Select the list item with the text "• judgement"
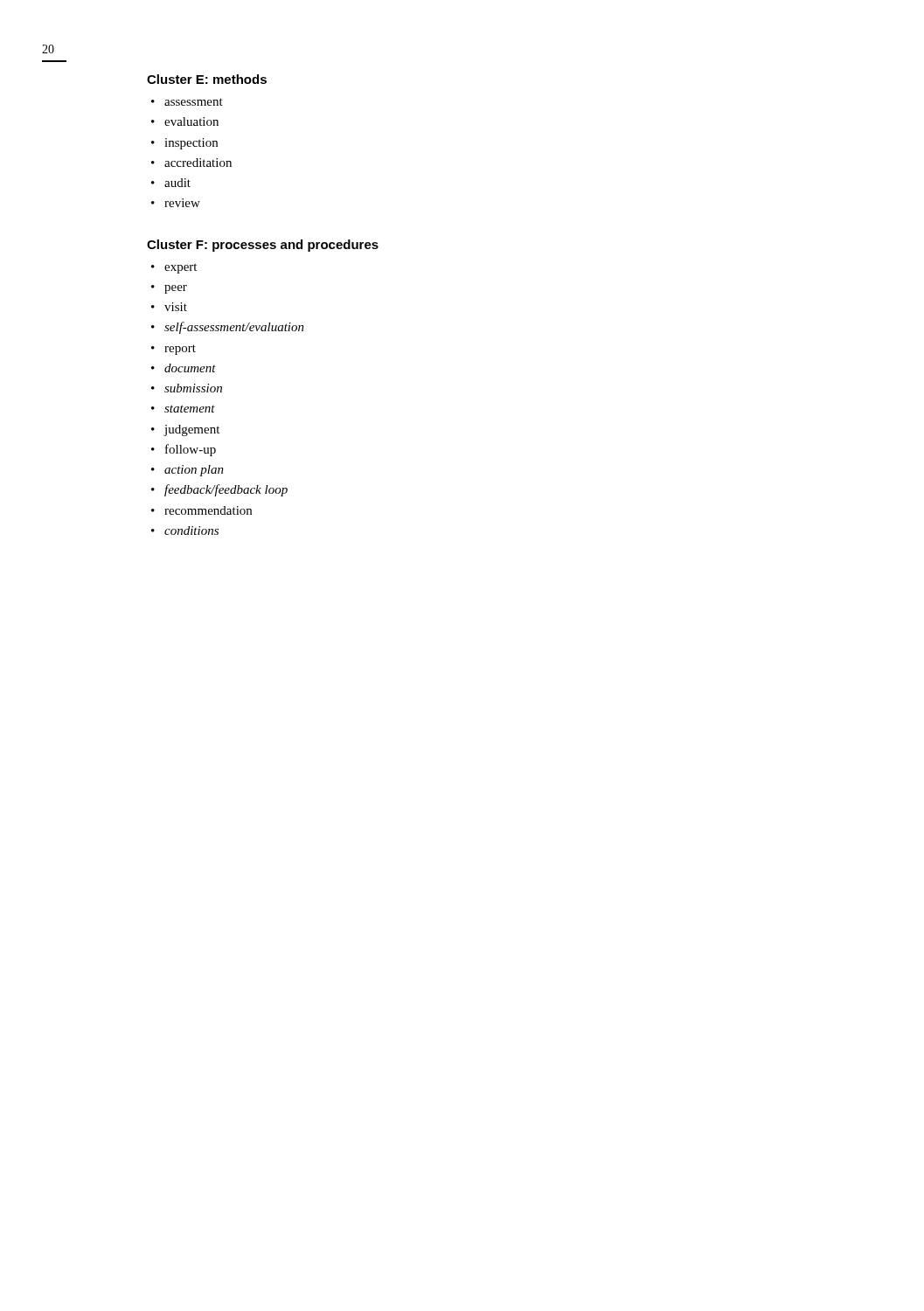Image resolution: width=924 pixels, height=1311 pixels. (x=185, y=429)
